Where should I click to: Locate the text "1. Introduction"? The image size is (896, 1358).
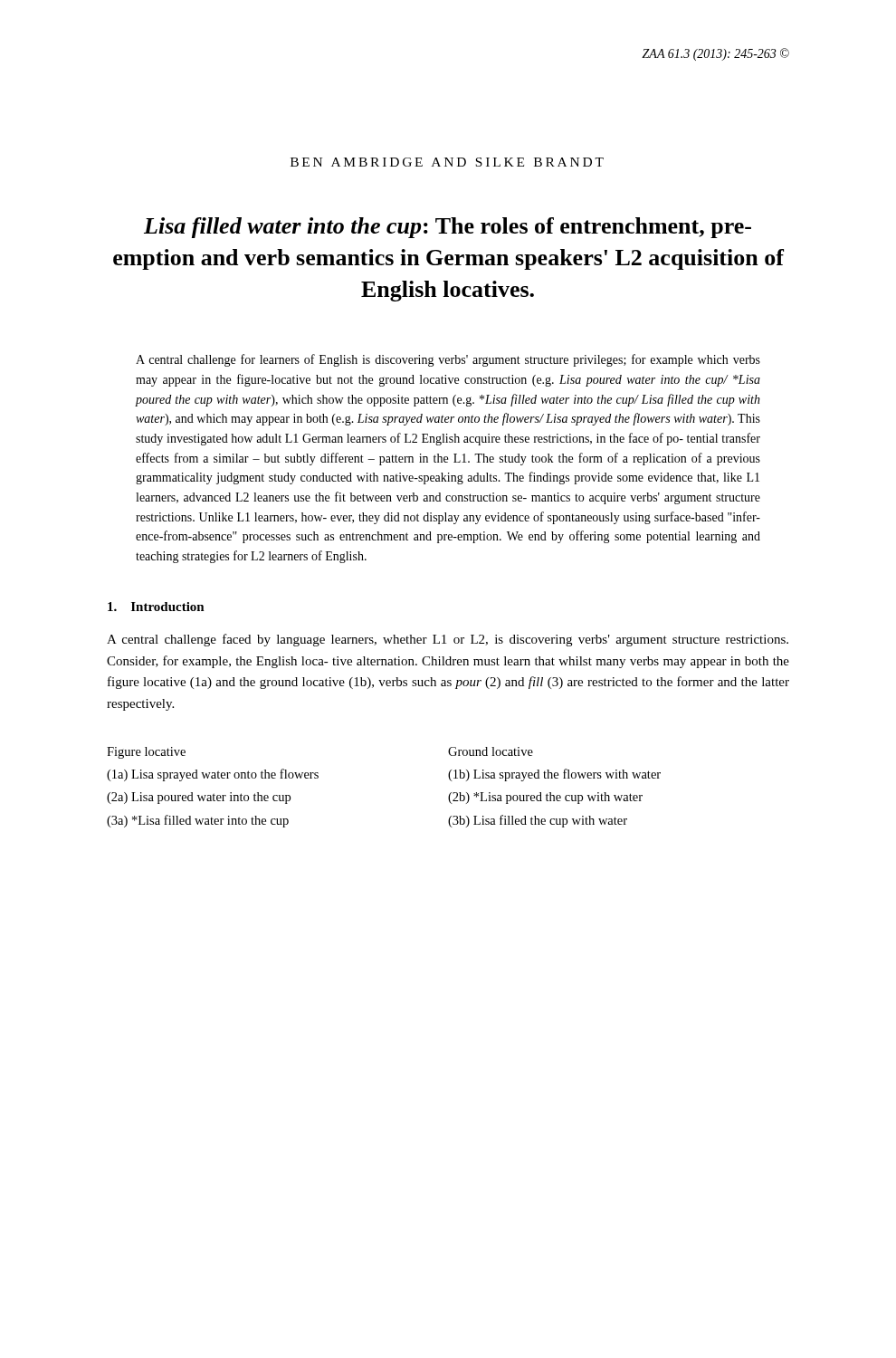156,606
